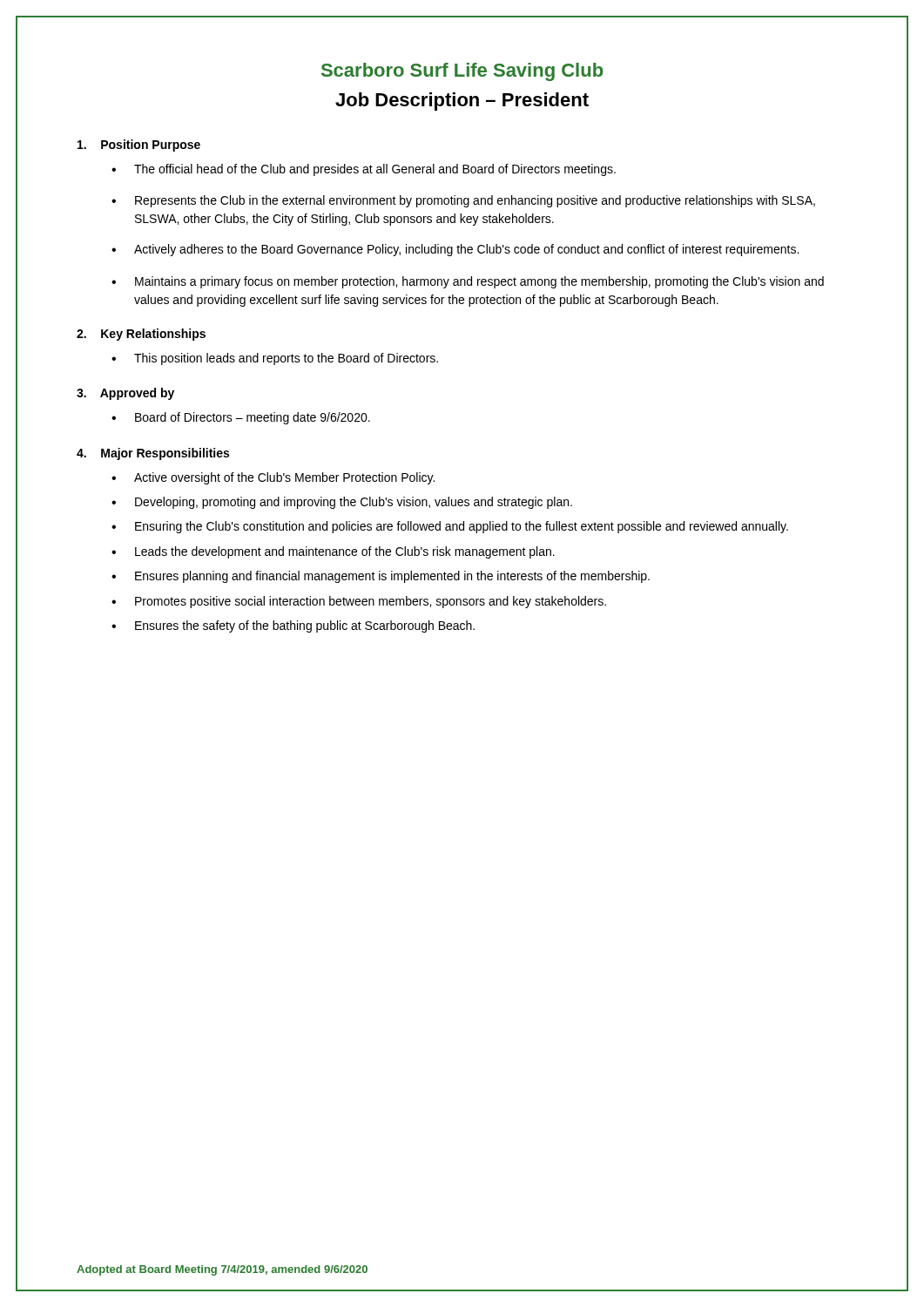The height and width of the screenshot is (1307, 924).
Task: Find "3. Approved by" on this page
Action: click(126, 393)
